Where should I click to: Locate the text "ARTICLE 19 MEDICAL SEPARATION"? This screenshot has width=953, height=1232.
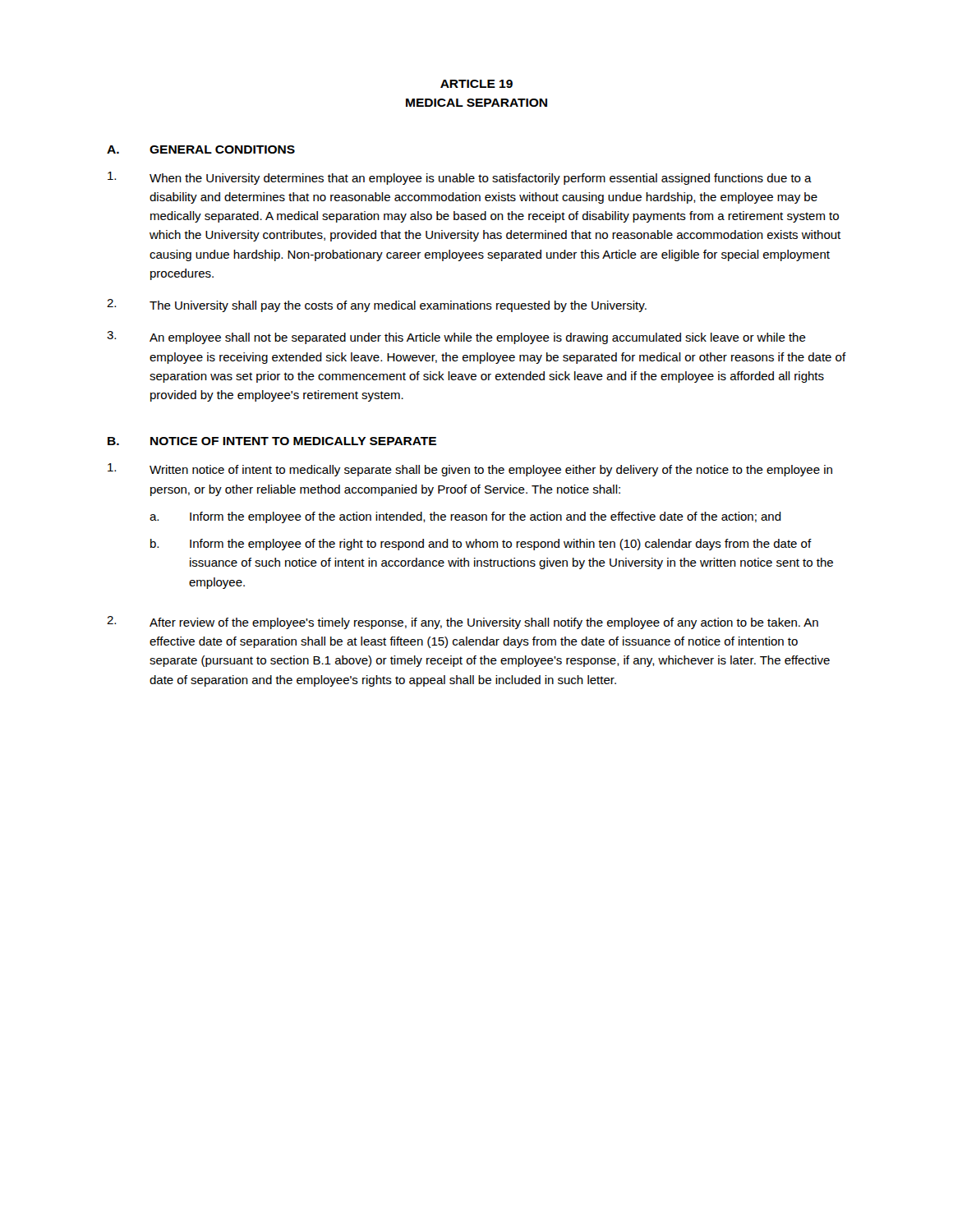click(x=476, y=93)
